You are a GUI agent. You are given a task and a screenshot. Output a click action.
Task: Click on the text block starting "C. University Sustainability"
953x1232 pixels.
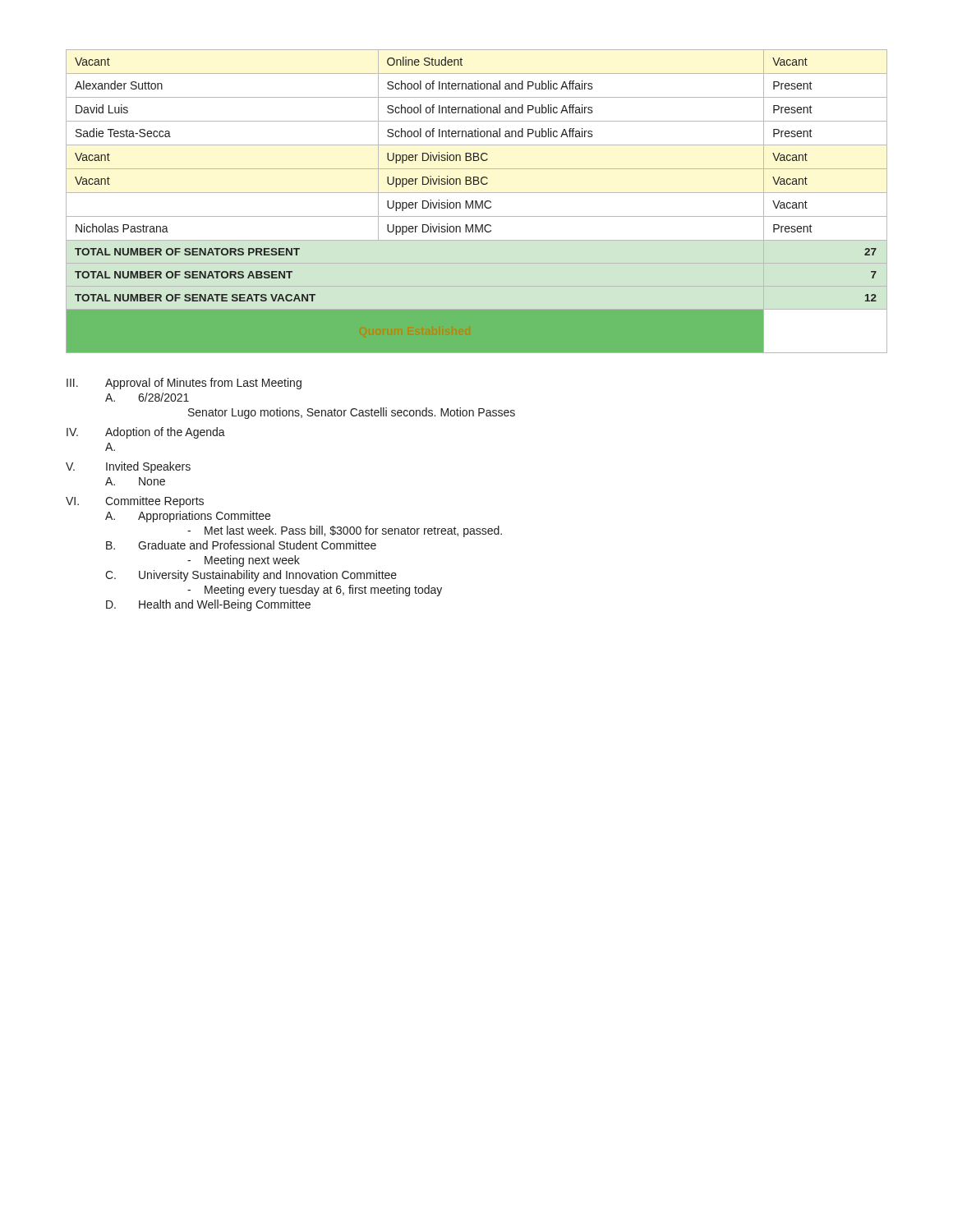click(251, 576)
